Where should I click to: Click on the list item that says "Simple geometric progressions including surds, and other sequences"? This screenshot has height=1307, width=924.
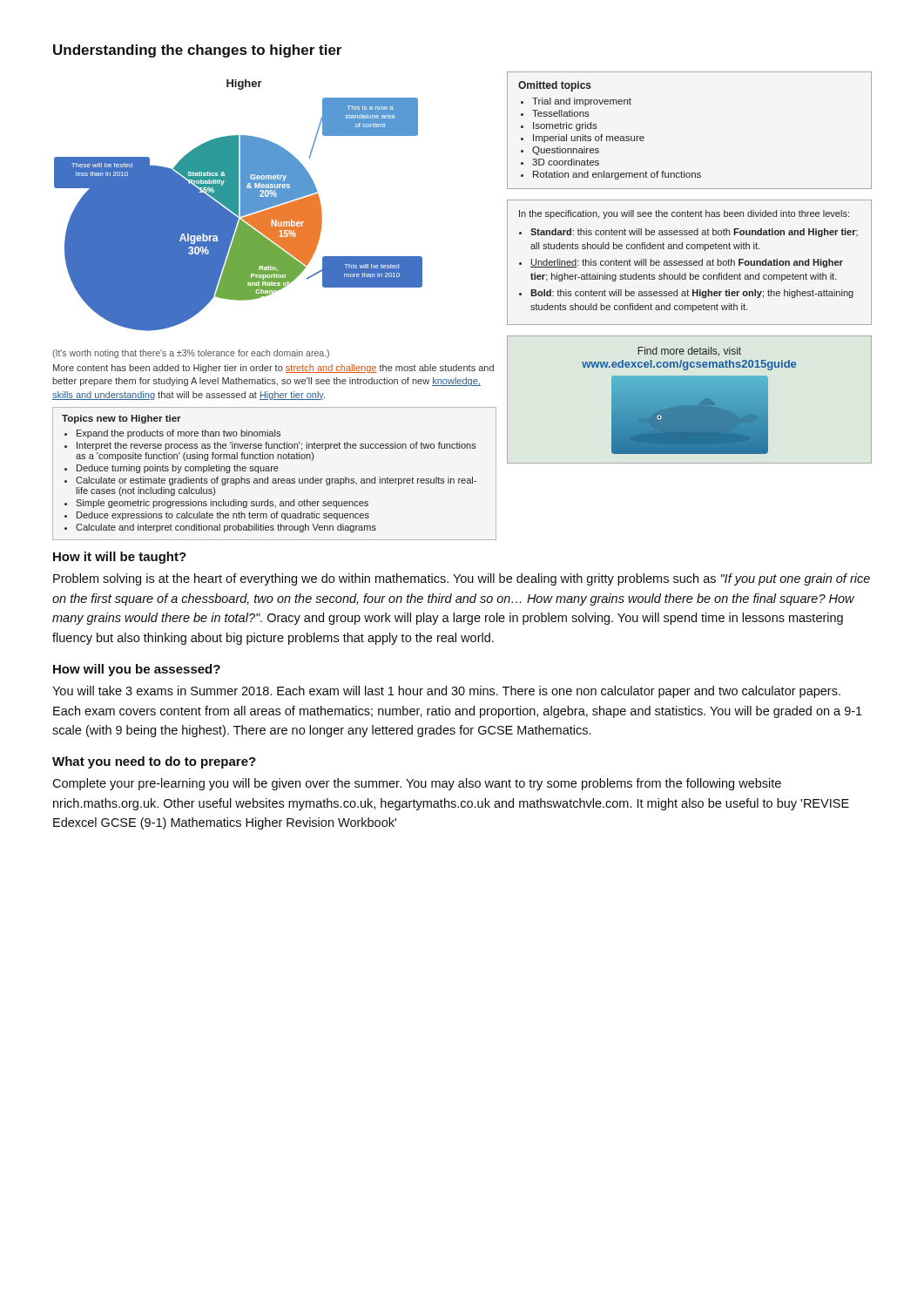tap(222, 503)
